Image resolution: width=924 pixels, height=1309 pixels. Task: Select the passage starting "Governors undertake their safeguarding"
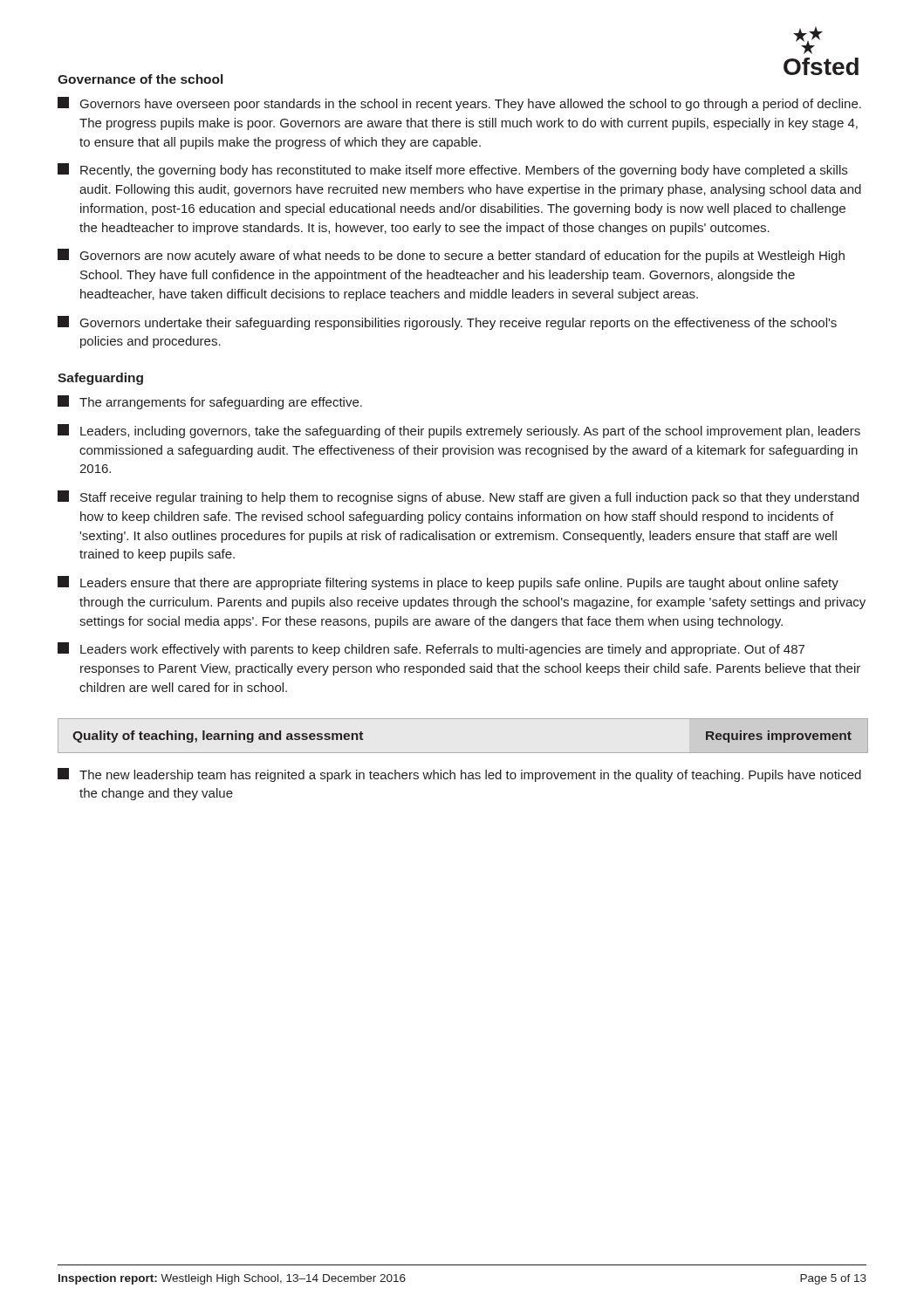[462, 332]
